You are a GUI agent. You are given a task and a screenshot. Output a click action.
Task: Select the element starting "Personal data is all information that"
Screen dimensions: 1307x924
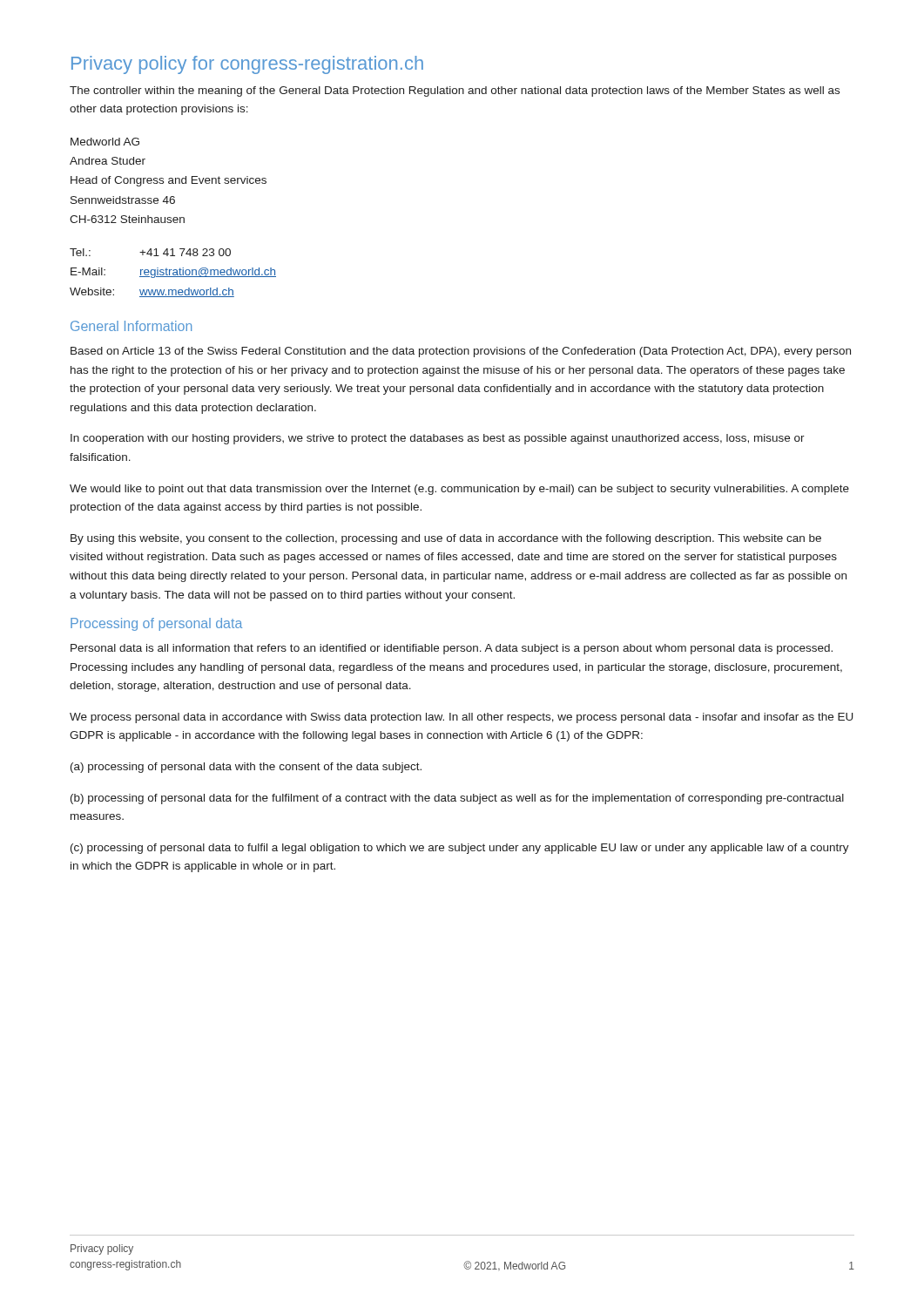(462, 667)
